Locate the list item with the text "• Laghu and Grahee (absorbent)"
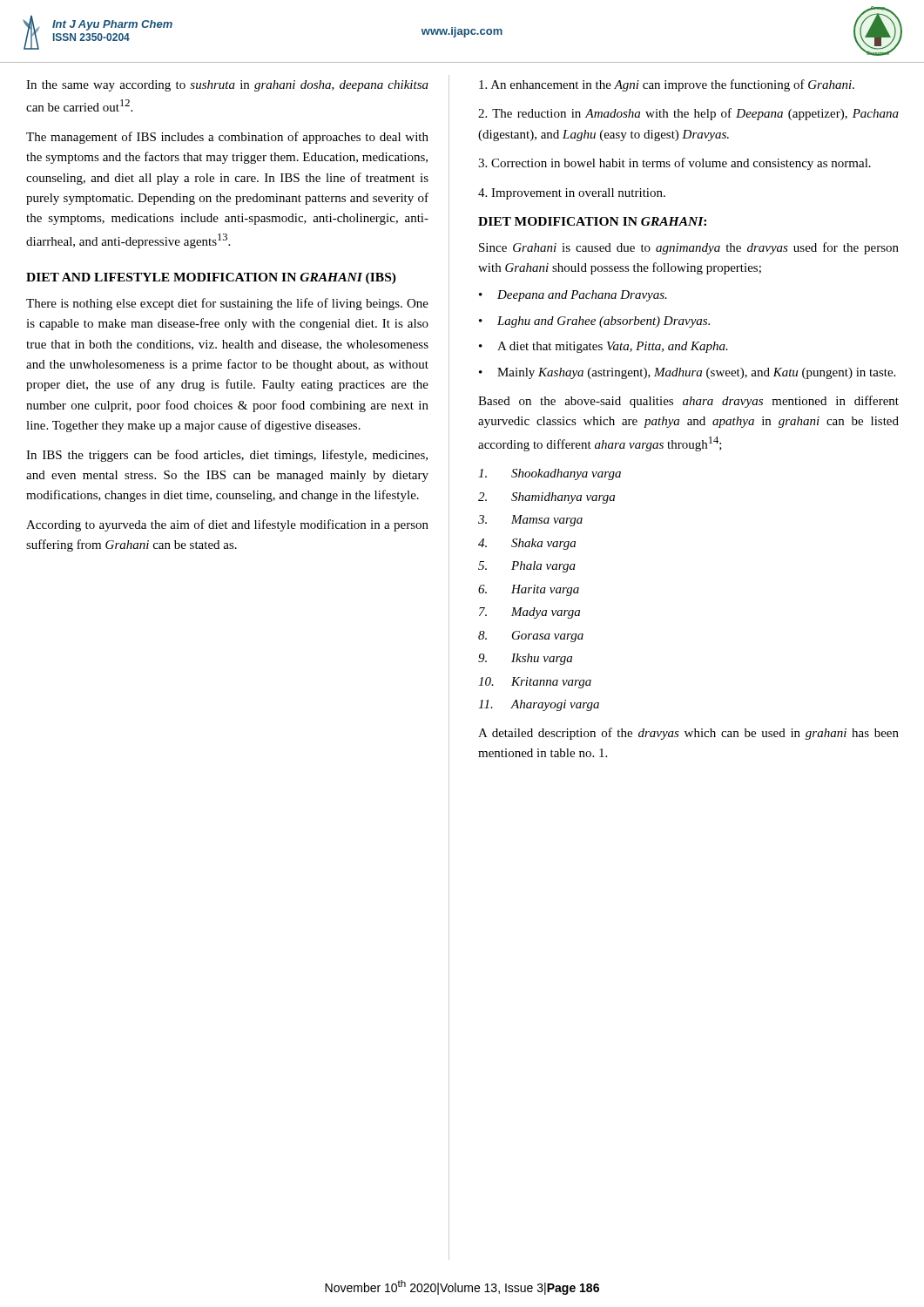The width and height of the screenshot is (924, 1307). click(595, 321)
